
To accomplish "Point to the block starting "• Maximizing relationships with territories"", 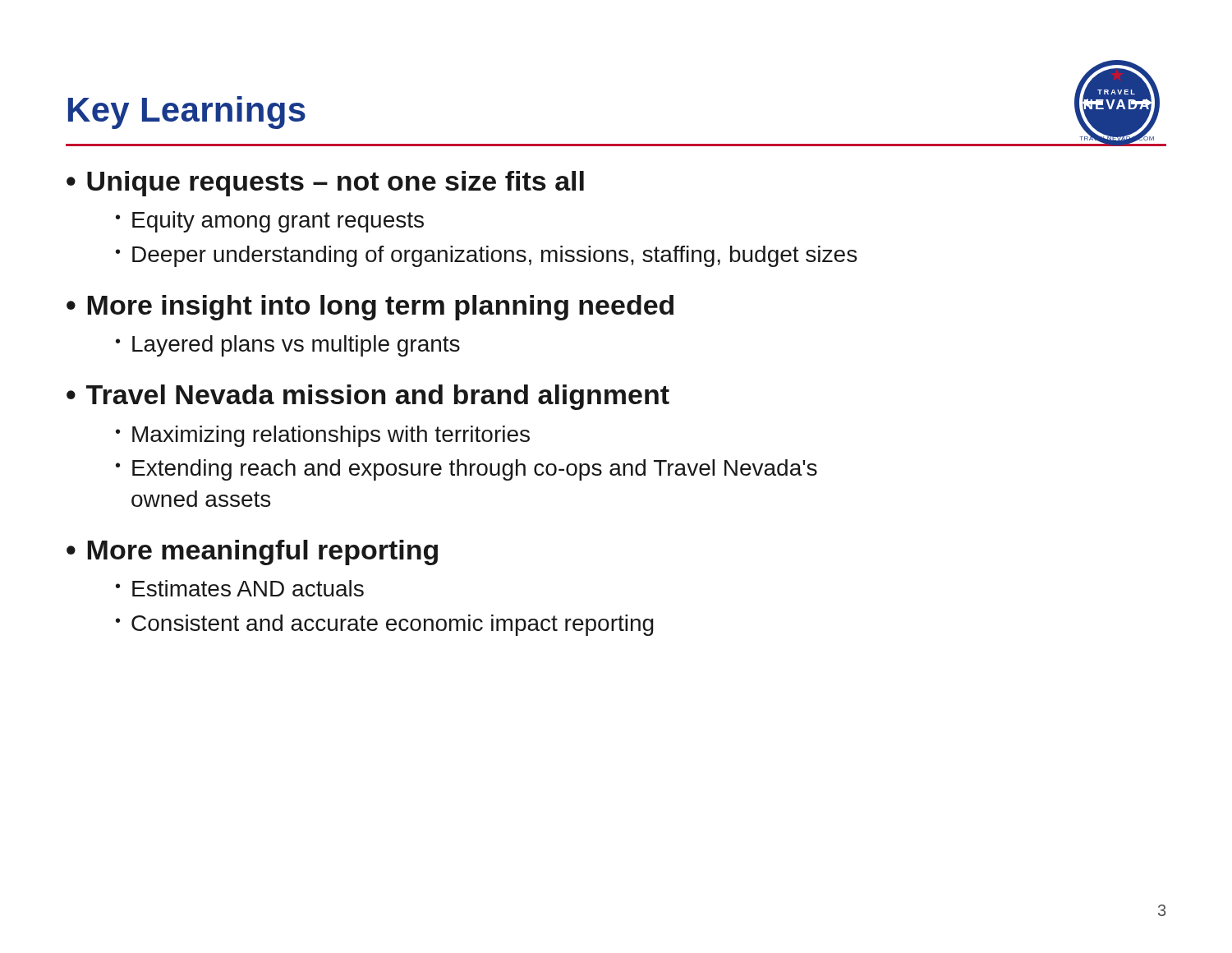I will pyautogui.click(x=323, y=434).
